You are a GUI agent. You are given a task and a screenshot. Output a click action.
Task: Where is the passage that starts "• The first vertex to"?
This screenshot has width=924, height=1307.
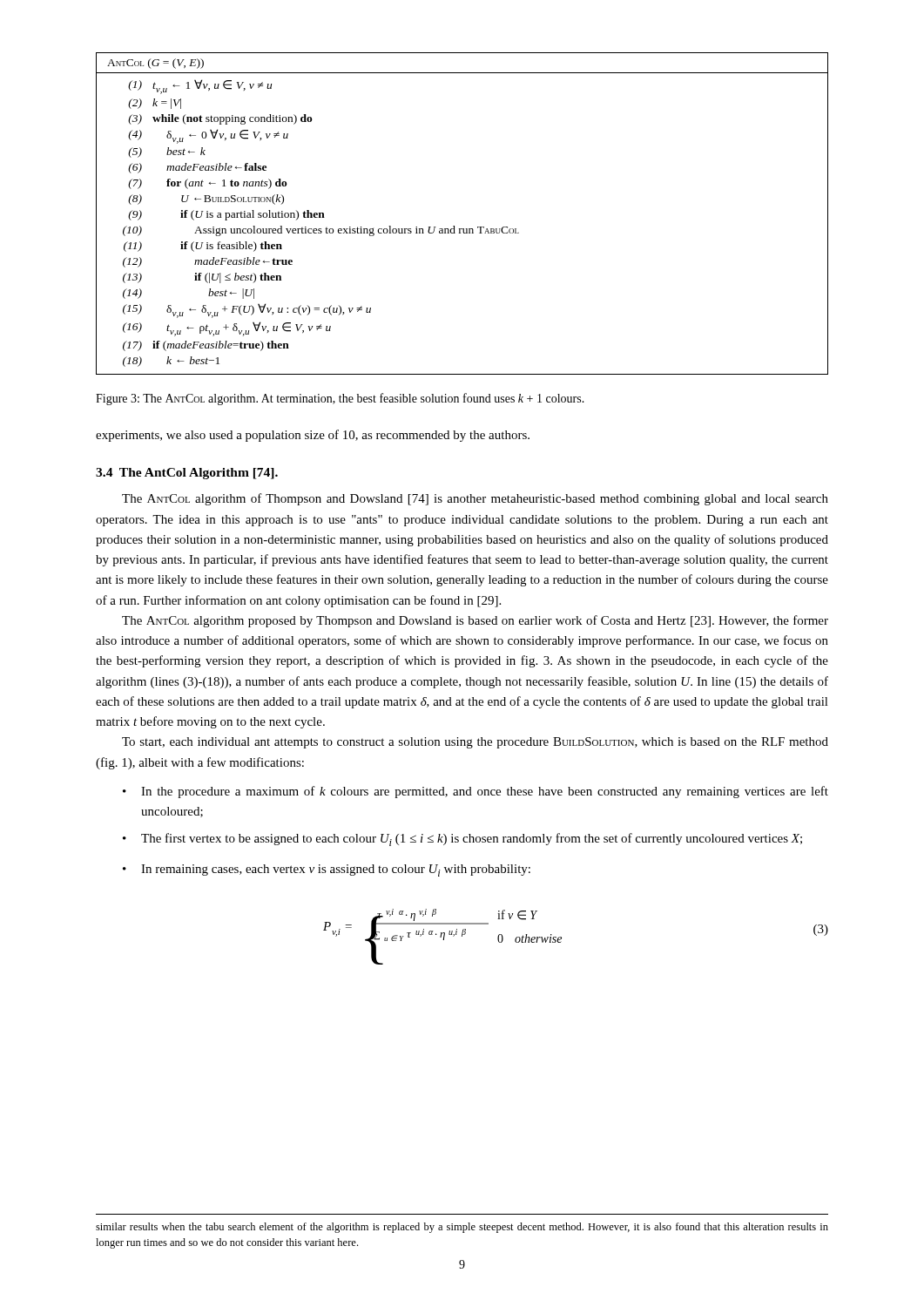(463, 840)
